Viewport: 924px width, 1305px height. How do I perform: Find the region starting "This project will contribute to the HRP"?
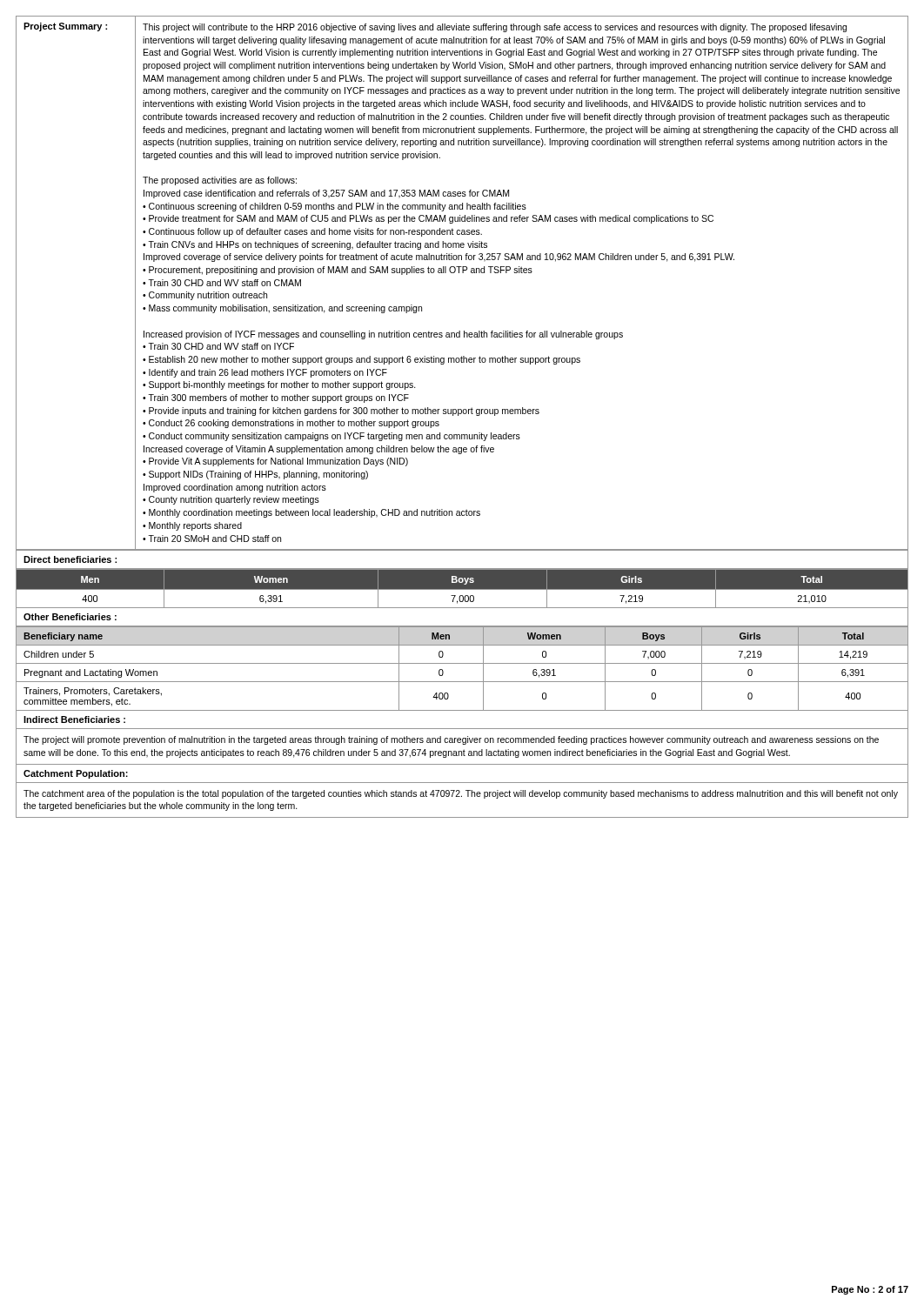(x=521, y=283)
